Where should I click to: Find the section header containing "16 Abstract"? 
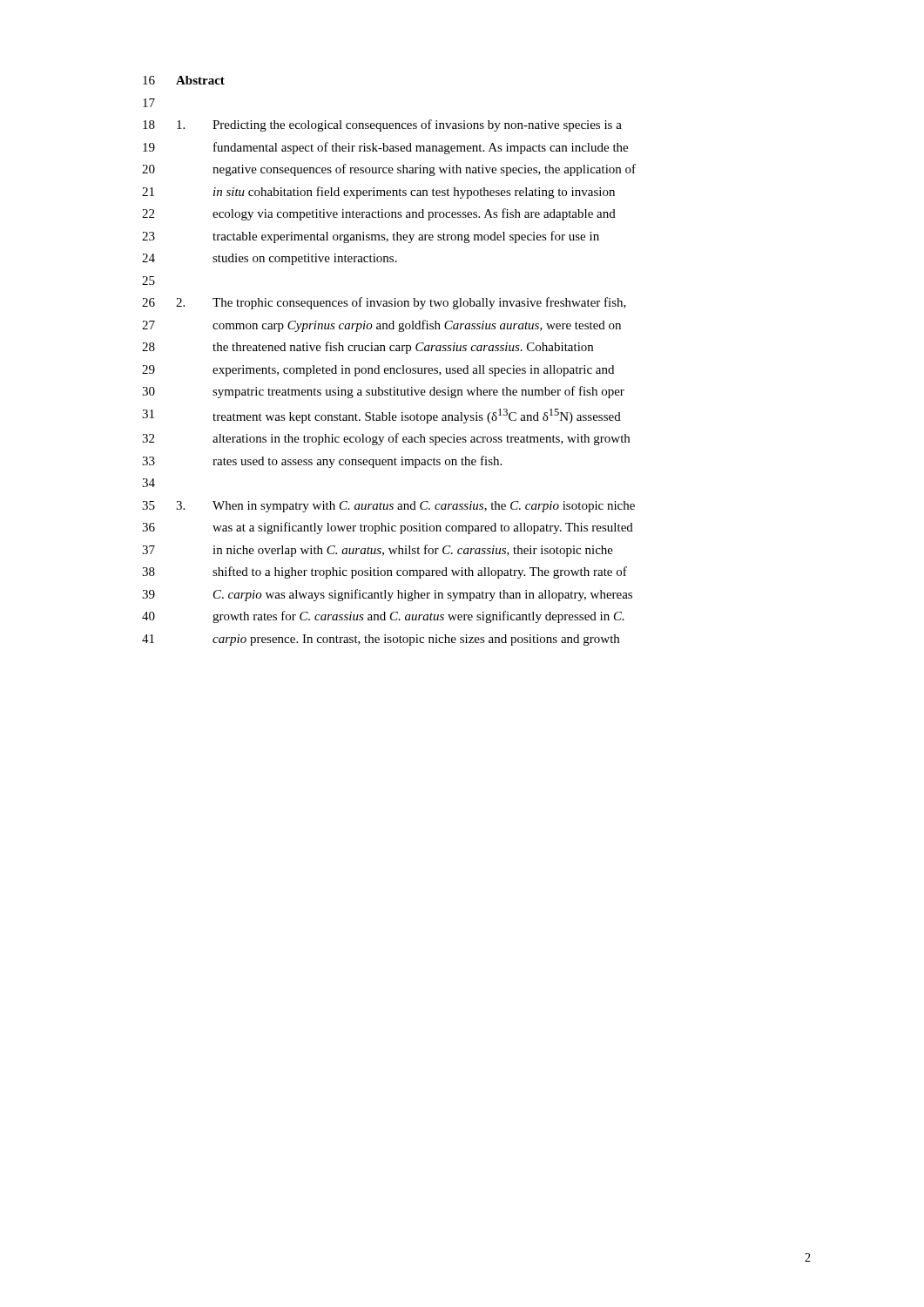click(184, 80)
